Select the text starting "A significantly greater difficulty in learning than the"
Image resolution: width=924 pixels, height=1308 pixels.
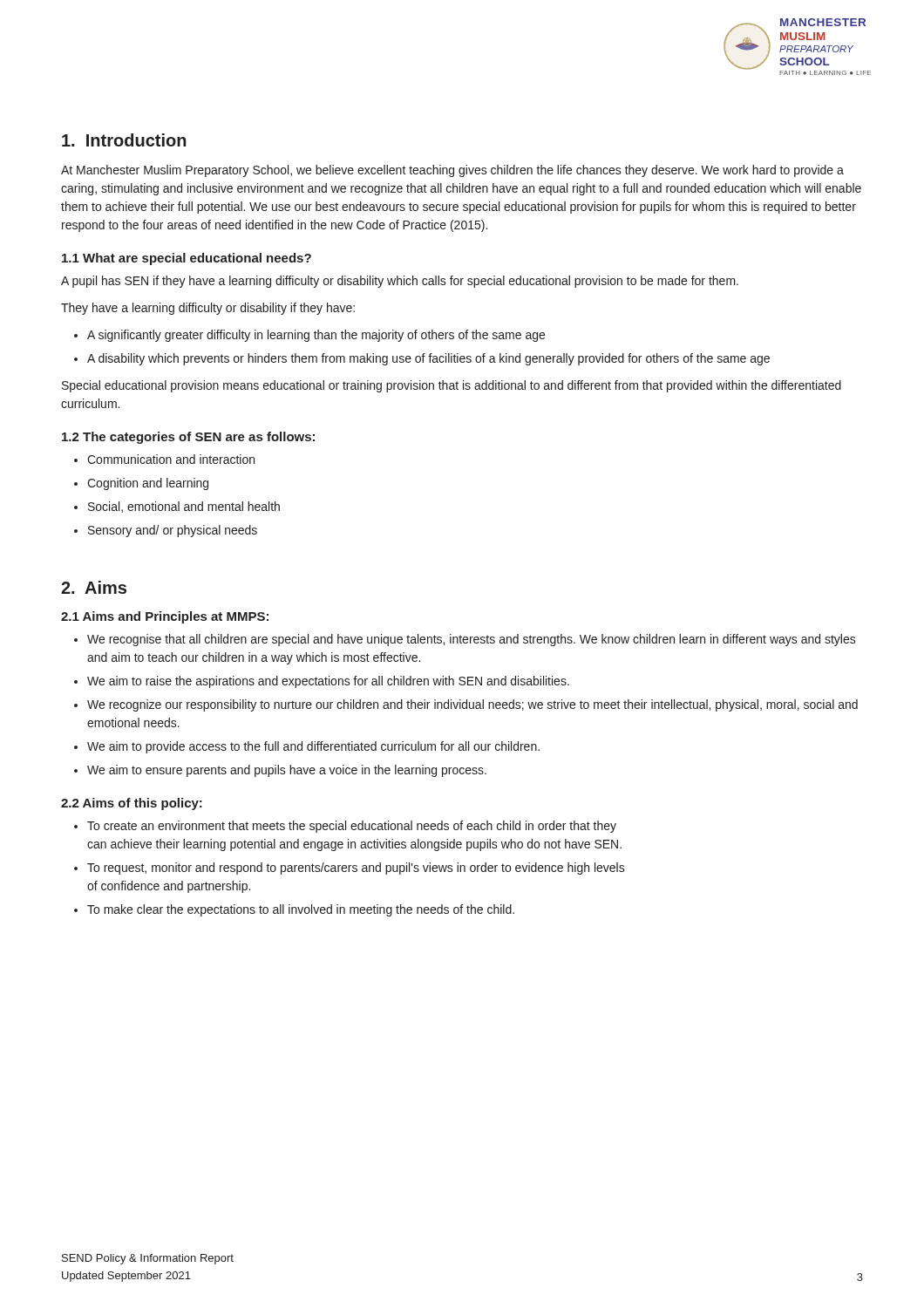(462, 335)
